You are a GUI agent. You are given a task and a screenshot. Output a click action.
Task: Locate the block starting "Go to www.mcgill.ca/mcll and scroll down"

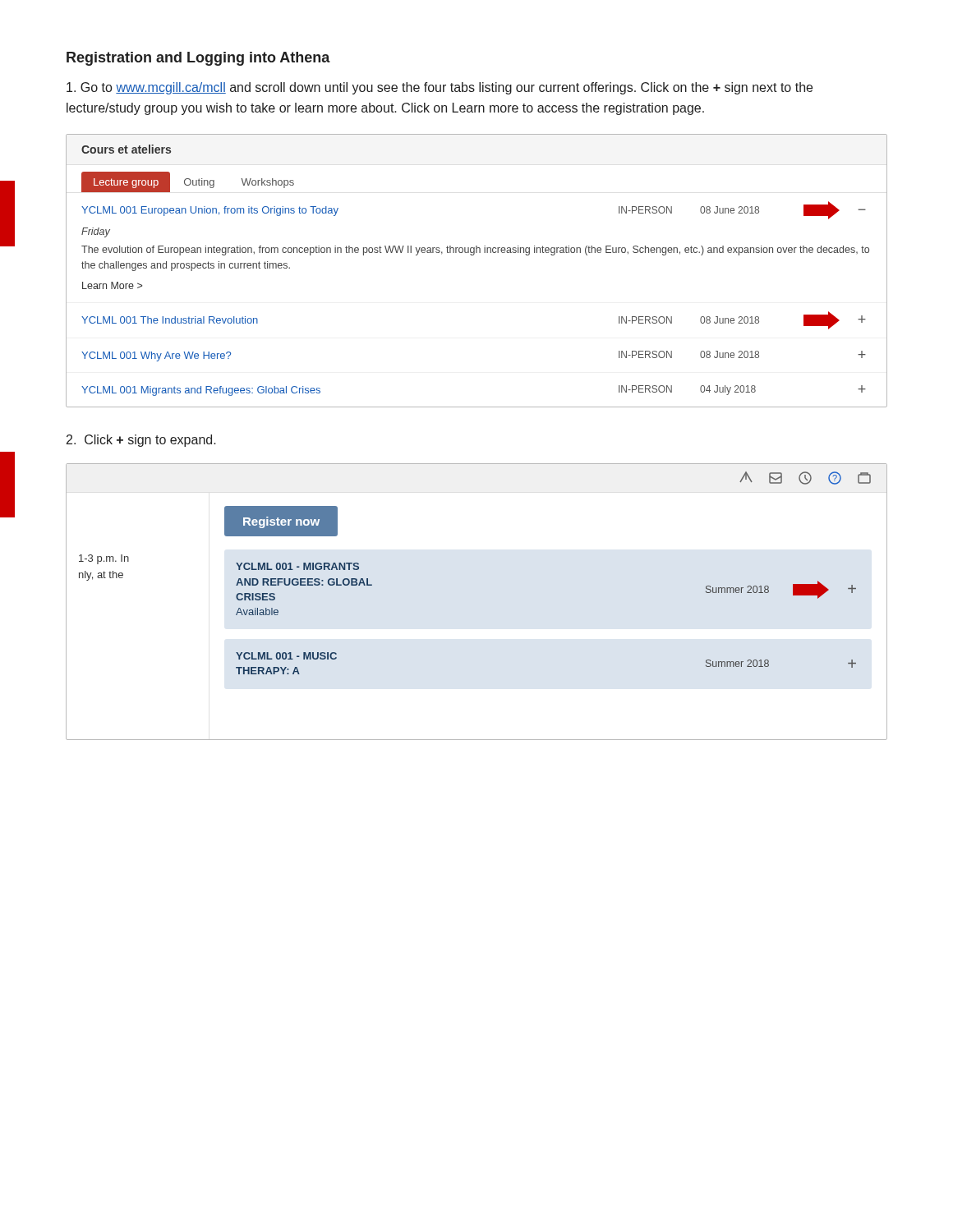point(440,98)
